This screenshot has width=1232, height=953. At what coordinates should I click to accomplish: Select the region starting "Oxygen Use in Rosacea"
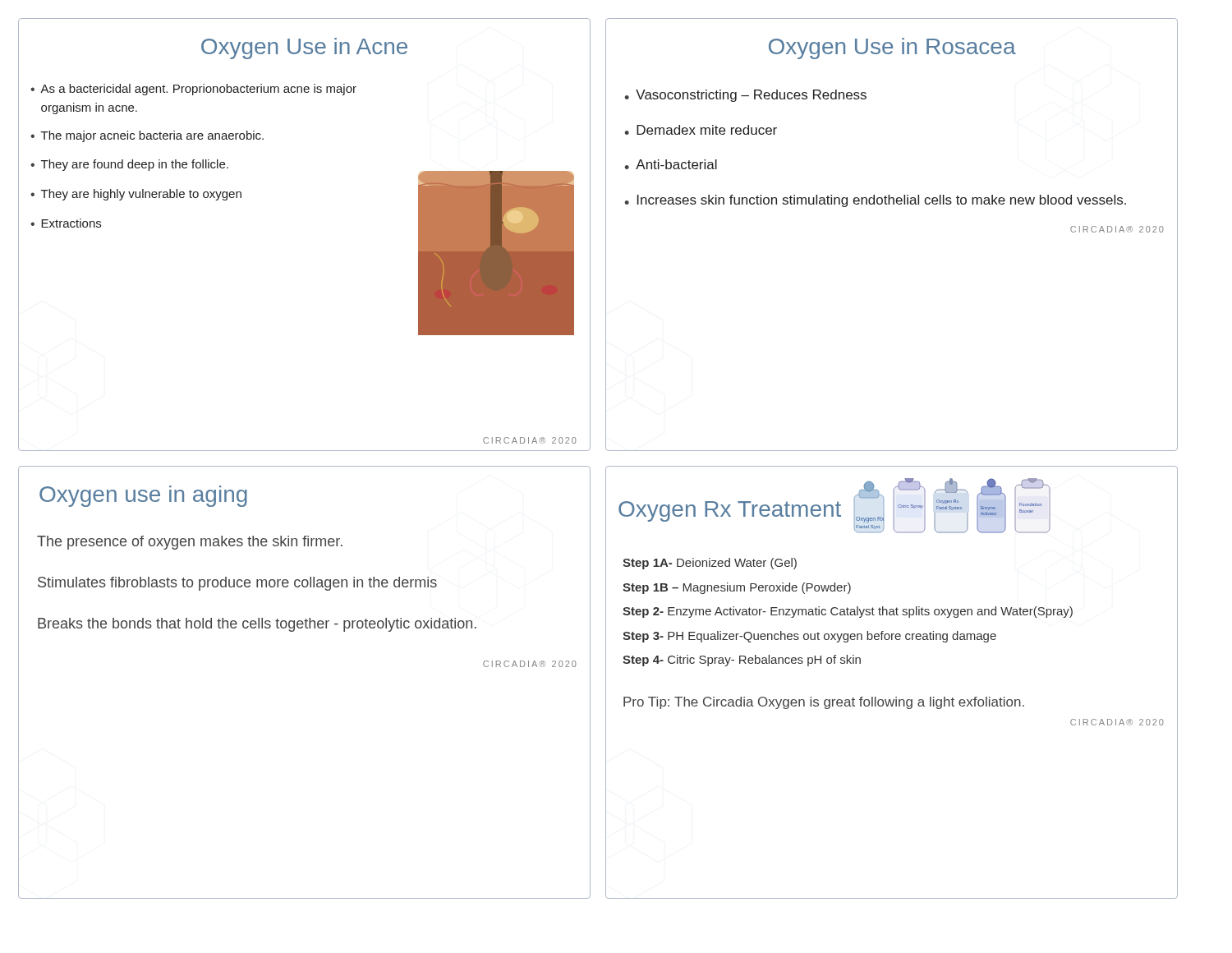[x=892, y=46]
